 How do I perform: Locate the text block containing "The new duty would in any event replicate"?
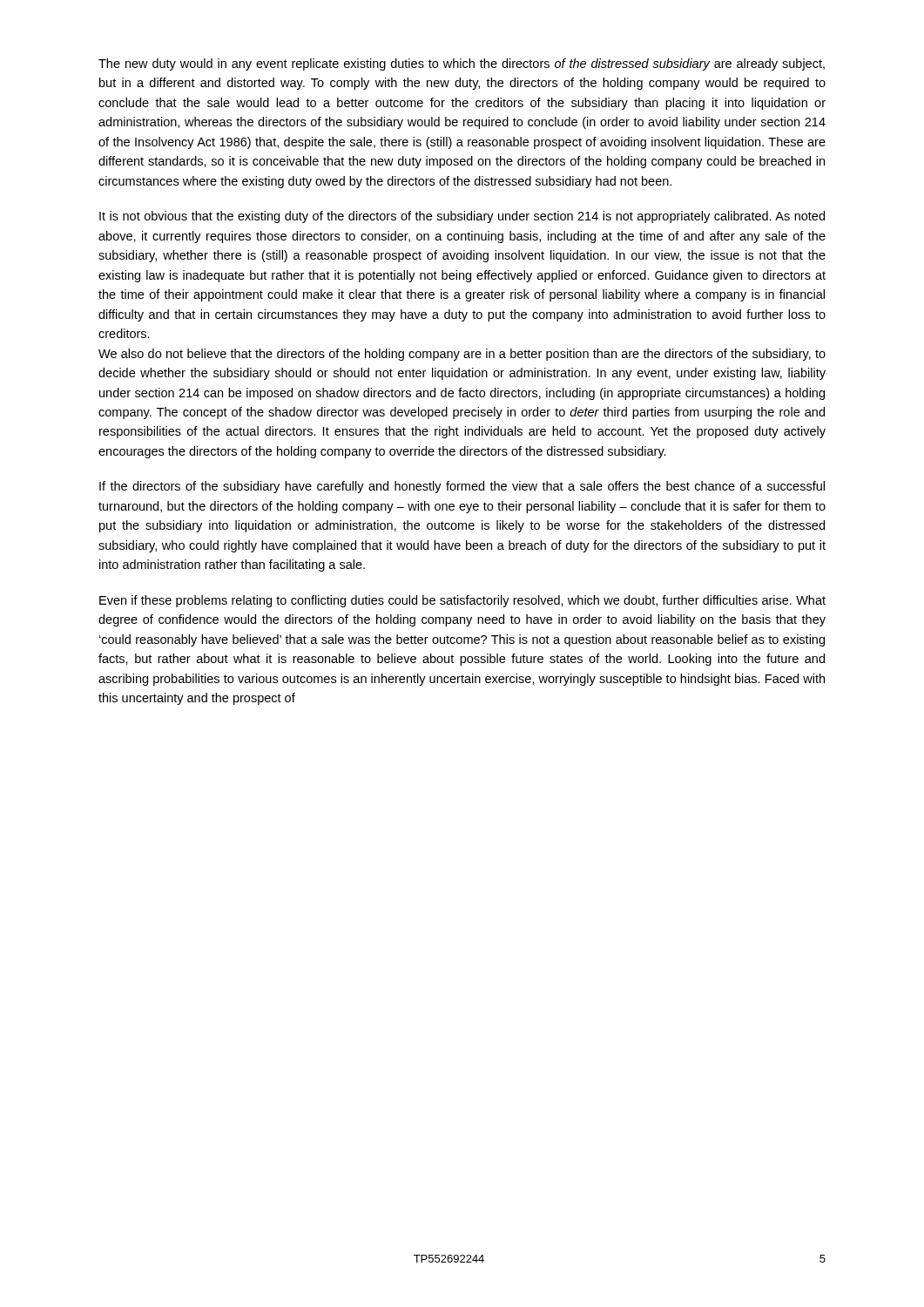[x=462, y=122]
